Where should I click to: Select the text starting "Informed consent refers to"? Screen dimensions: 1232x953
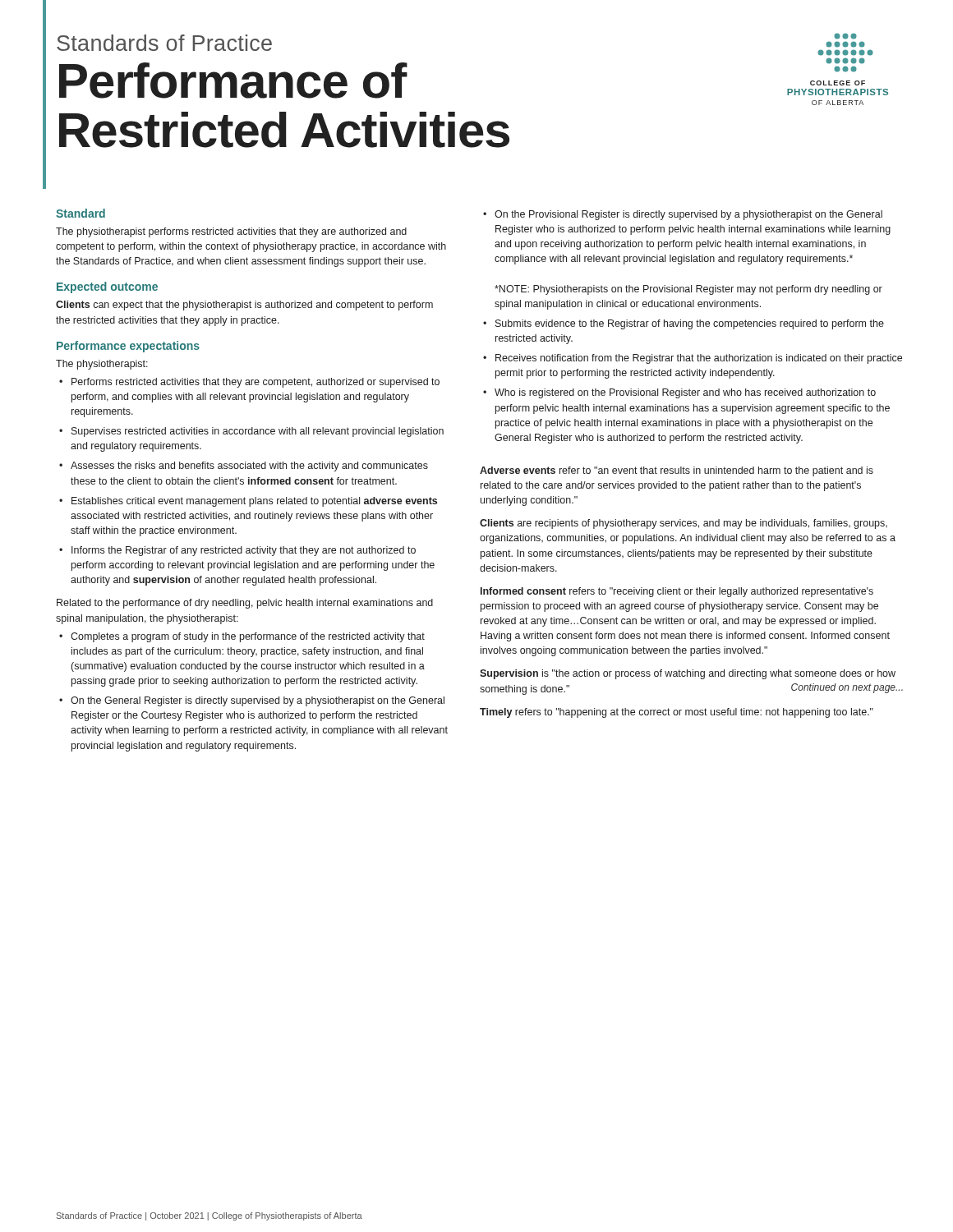[x=685, y=621]
